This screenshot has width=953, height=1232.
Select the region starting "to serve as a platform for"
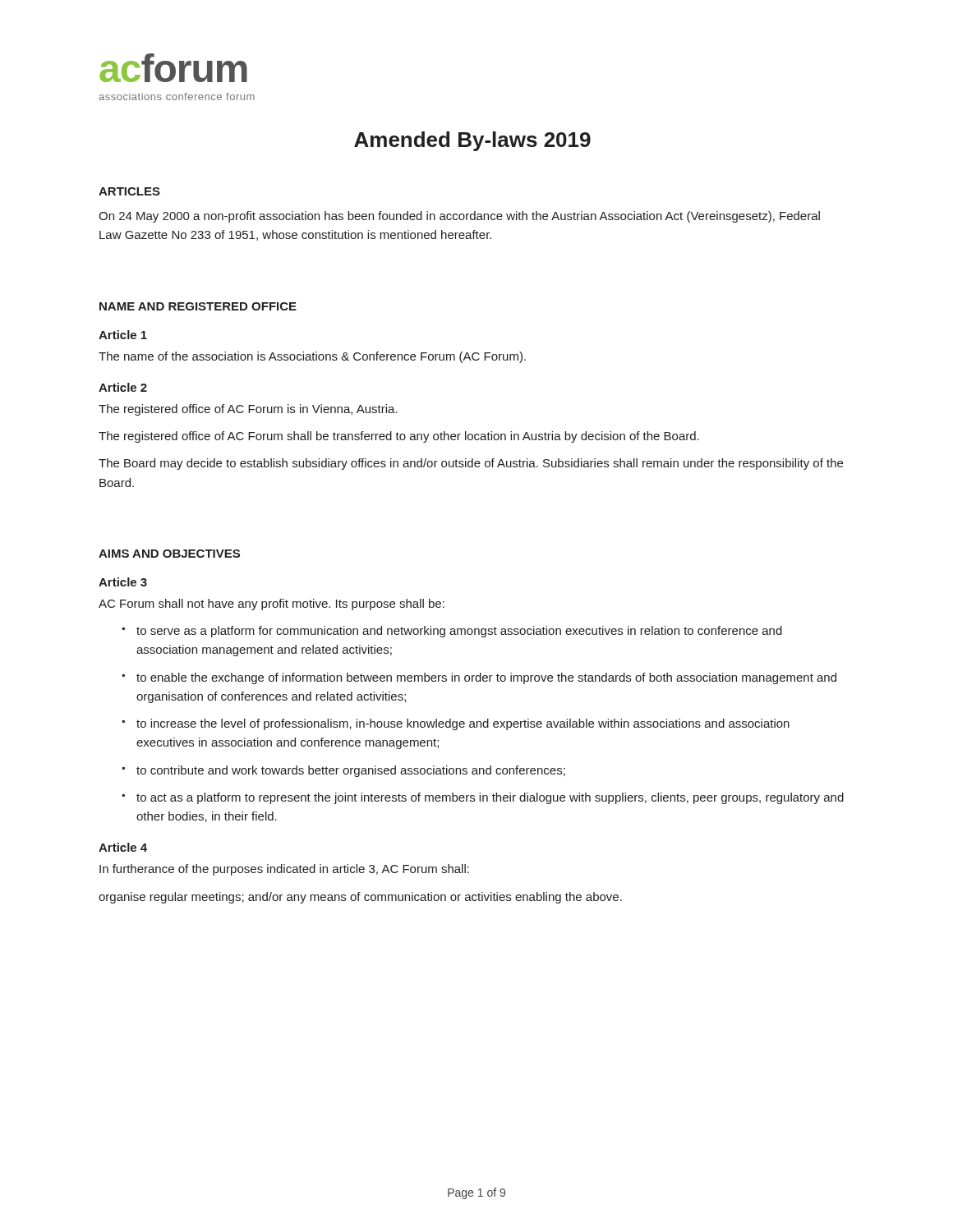tap(459, 640)
